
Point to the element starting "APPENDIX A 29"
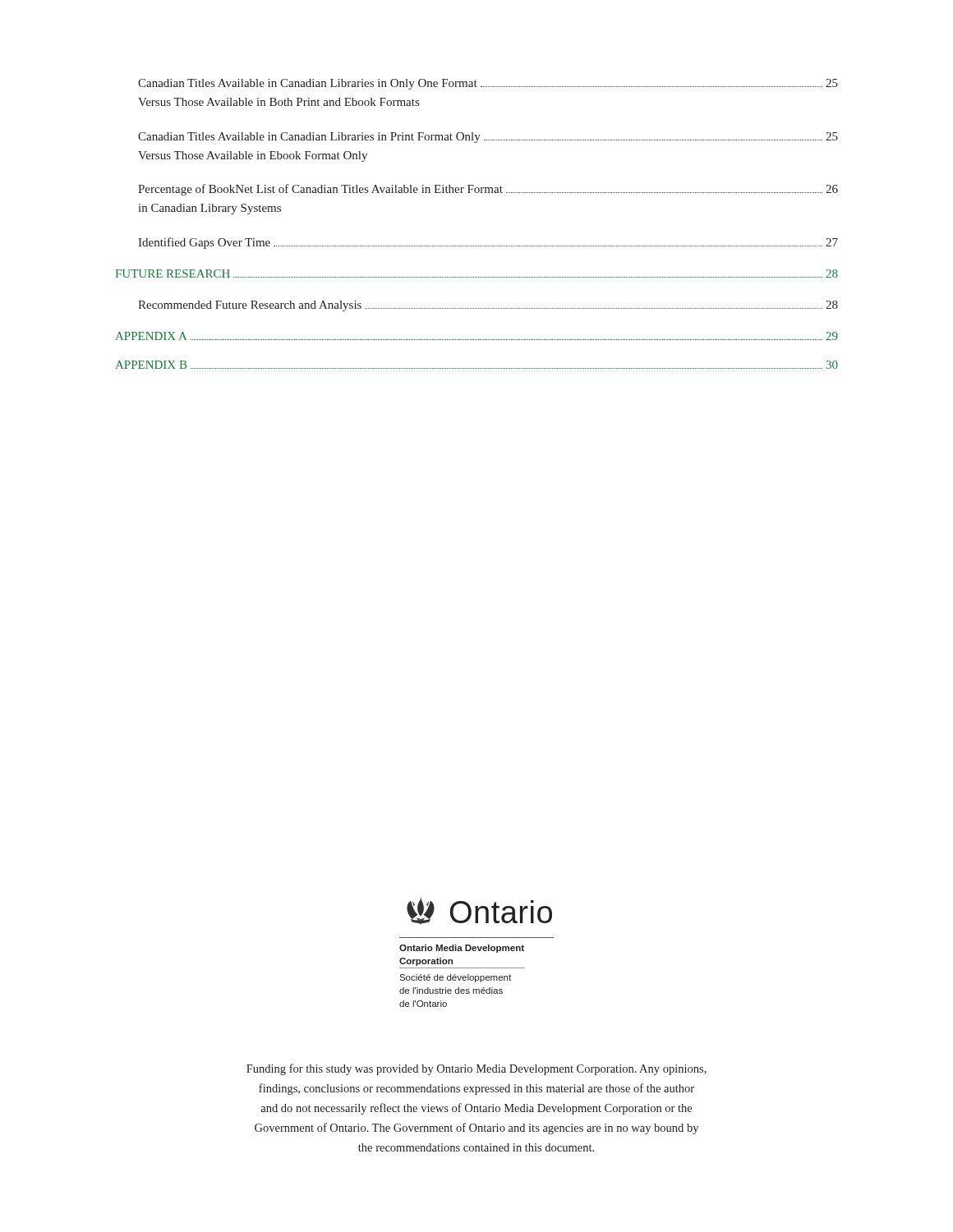click(x=476, y=336)
